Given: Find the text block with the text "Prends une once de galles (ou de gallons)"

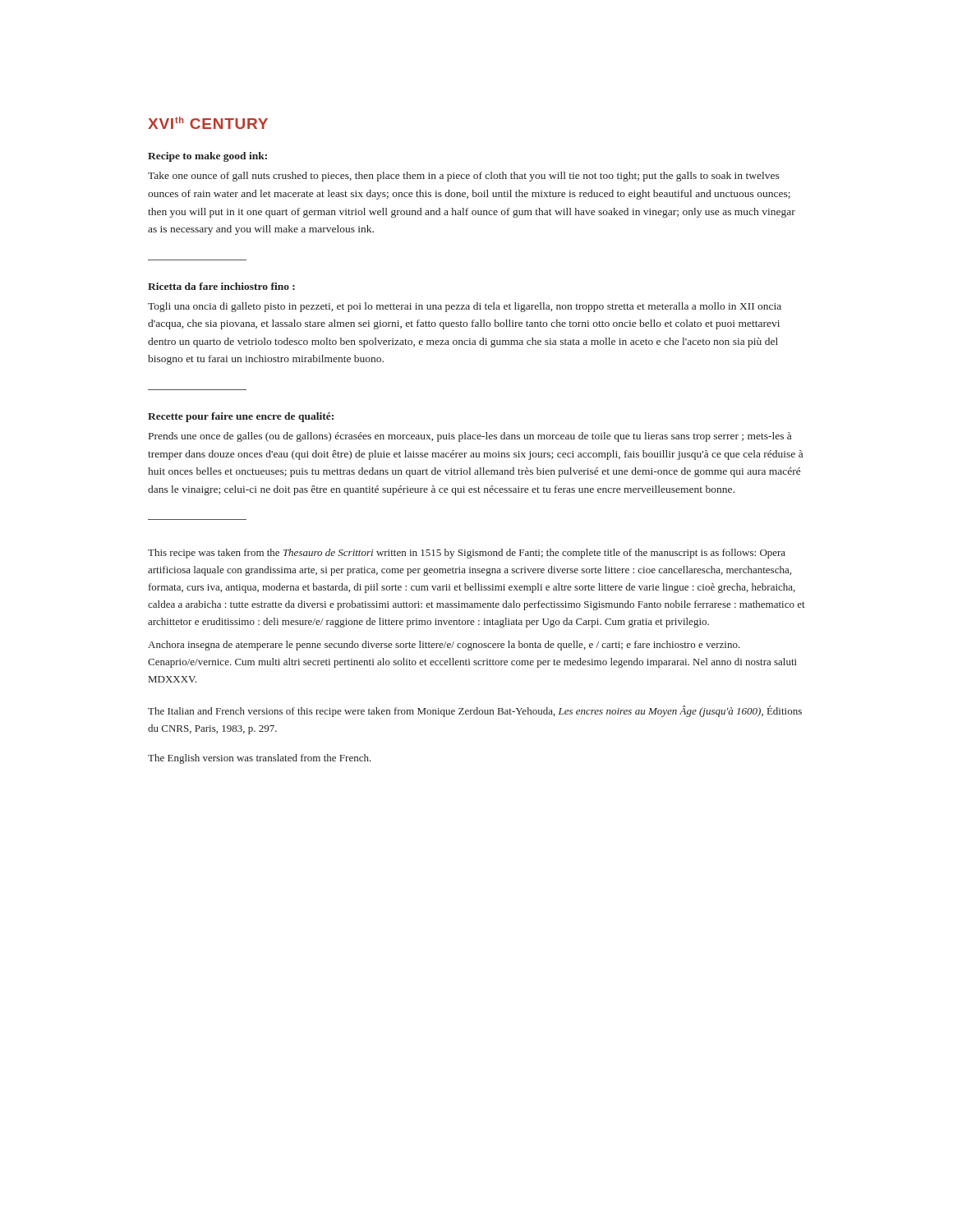Looking at the screenshot, I should (476, 462).
